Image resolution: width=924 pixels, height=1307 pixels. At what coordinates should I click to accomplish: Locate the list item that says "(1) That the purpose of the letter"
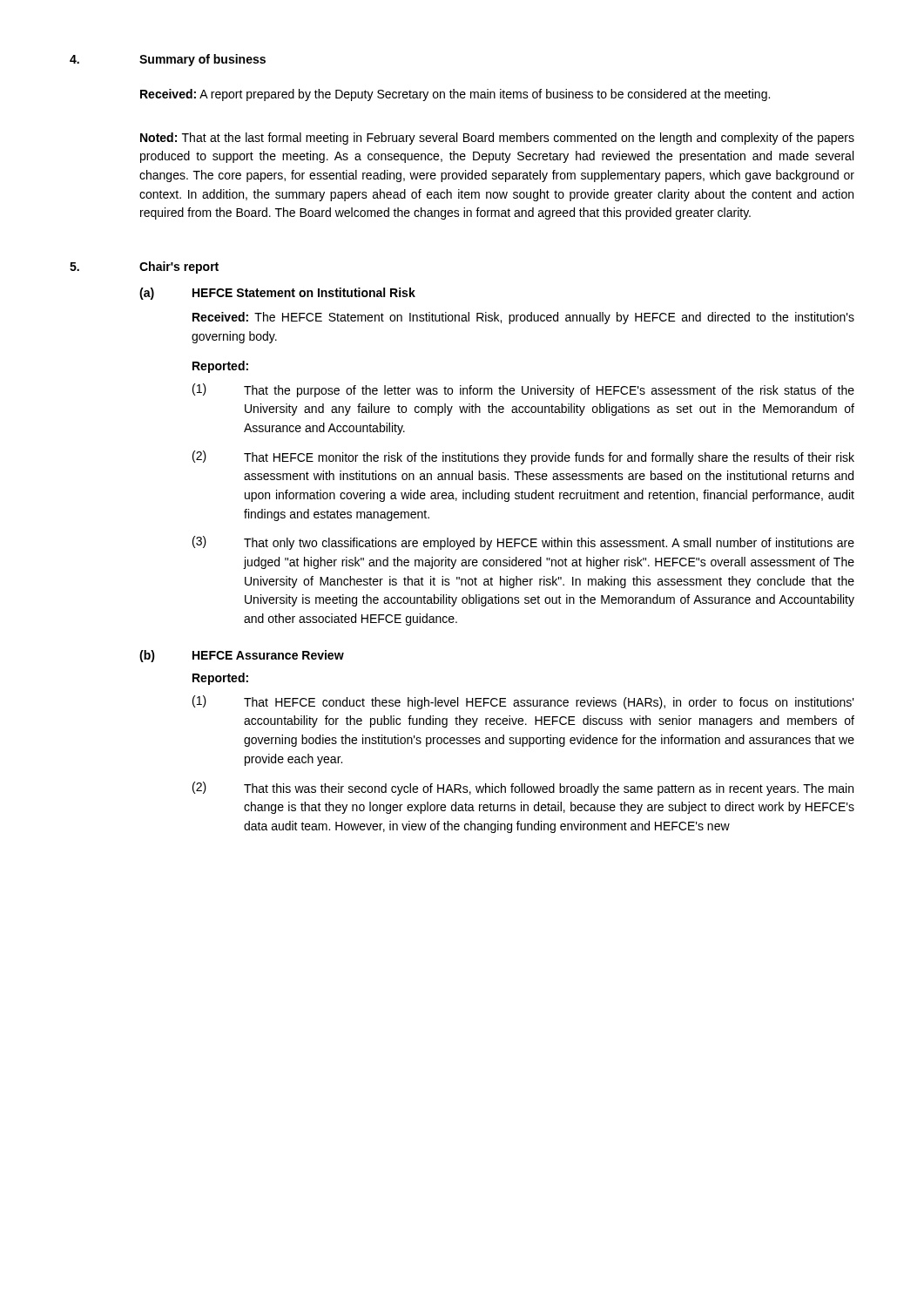(x=523, y=410)
